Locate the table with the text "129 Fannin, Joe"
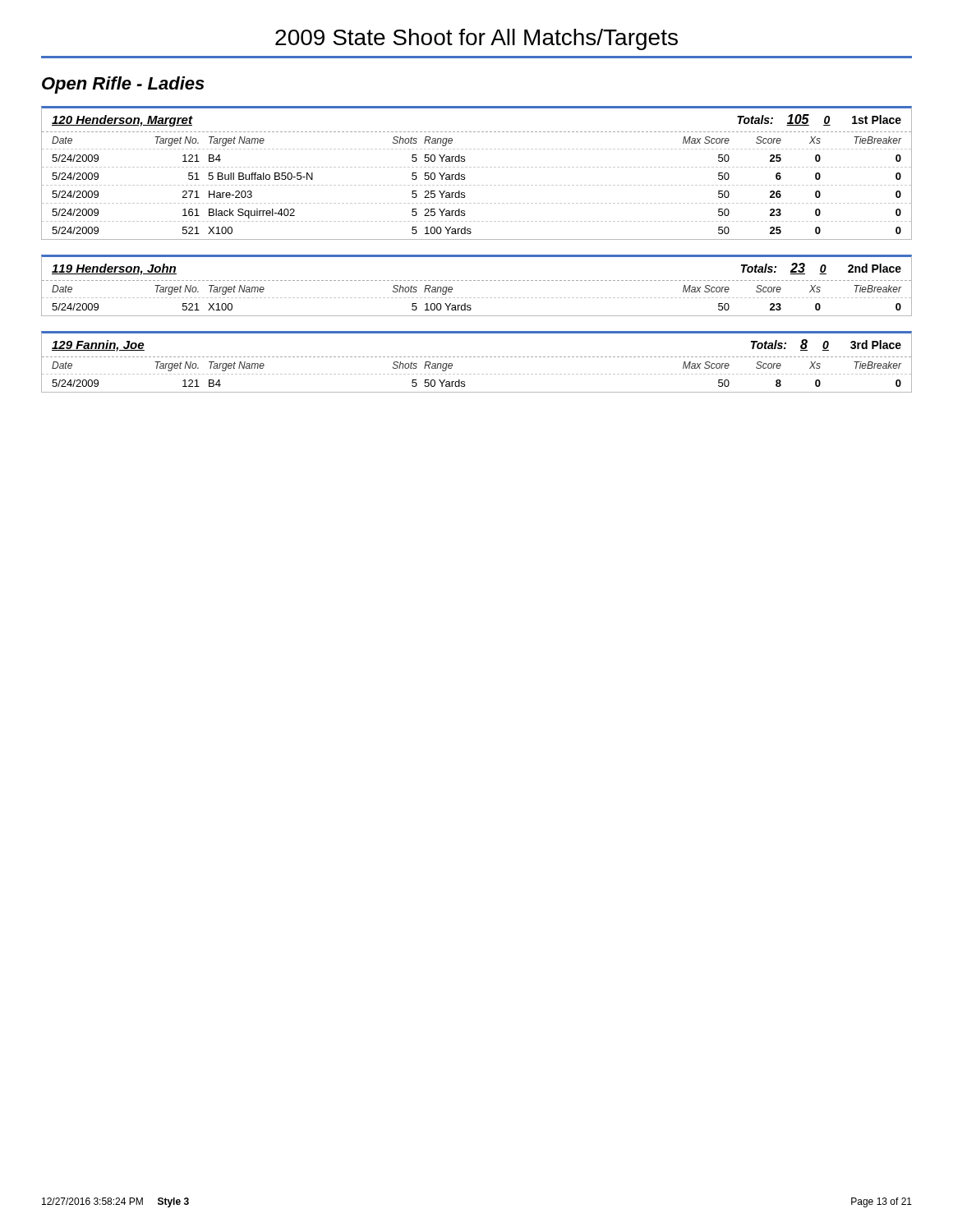Viewport: 953px width, 1232px height. pos(476,362)
